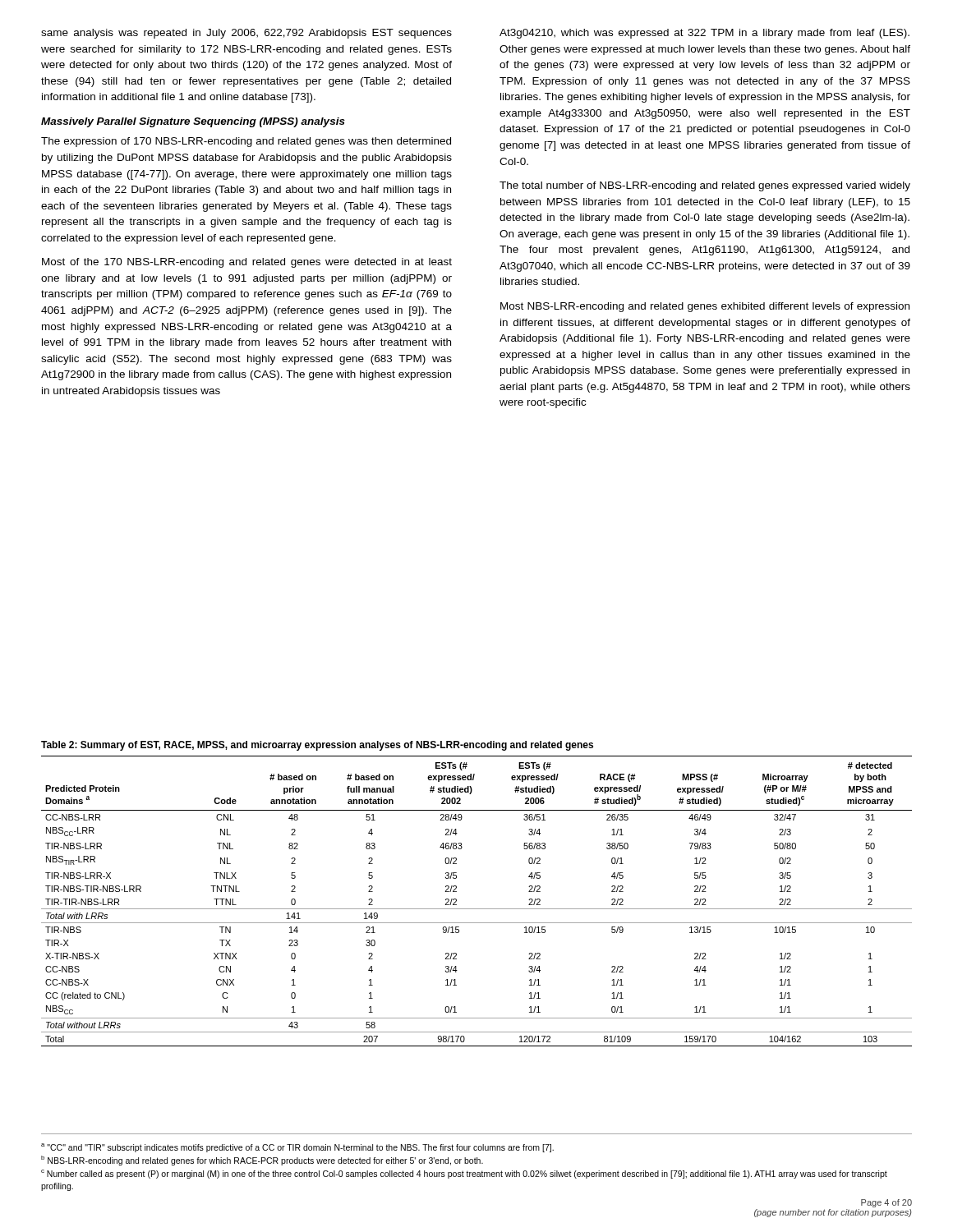
Task: Click on the region starting "same analysis was repeated in July 2006,"
Action: click(246, 65)
